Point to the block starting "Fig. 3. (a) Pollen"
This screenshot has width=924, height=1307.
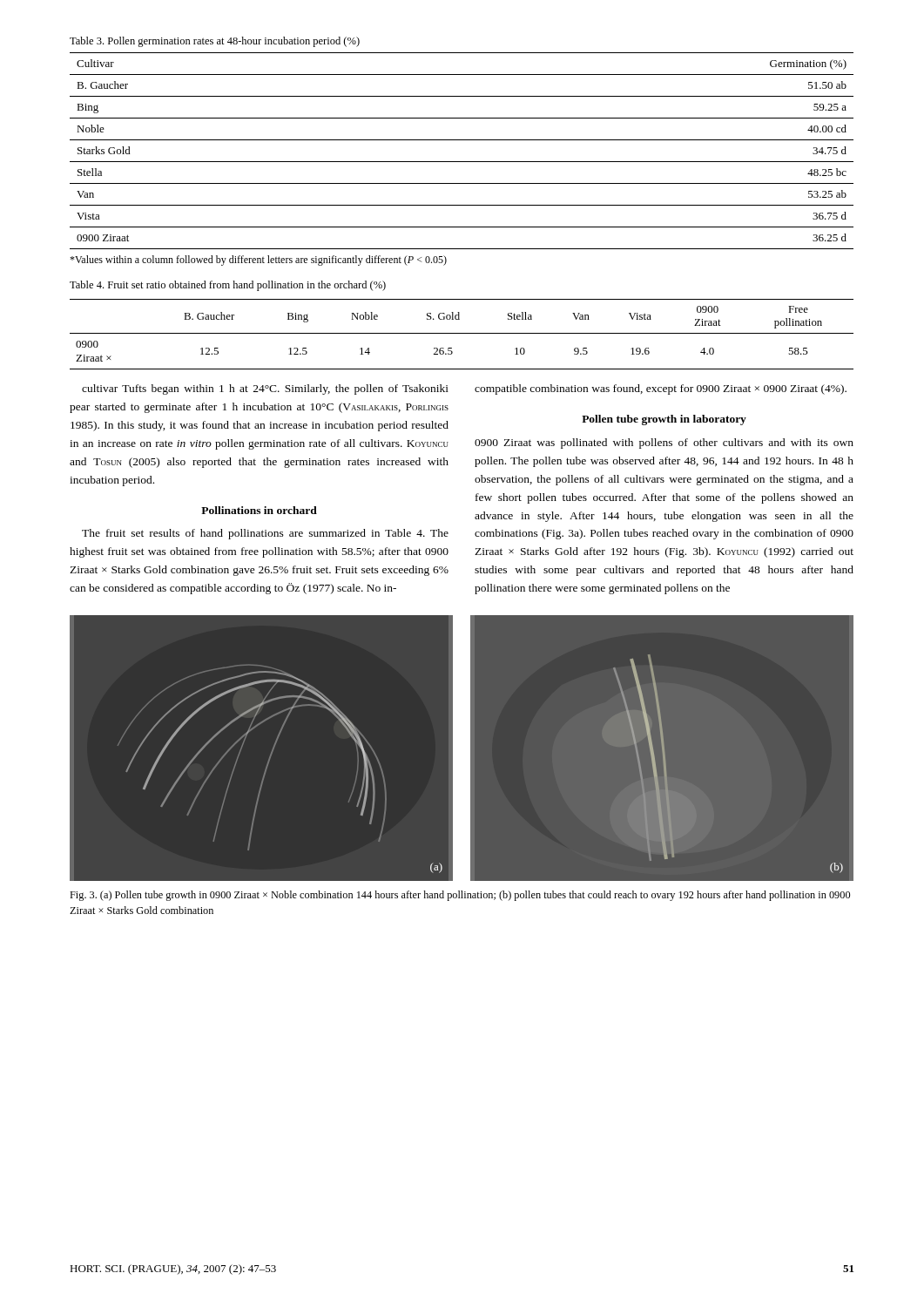click(460, 903)
